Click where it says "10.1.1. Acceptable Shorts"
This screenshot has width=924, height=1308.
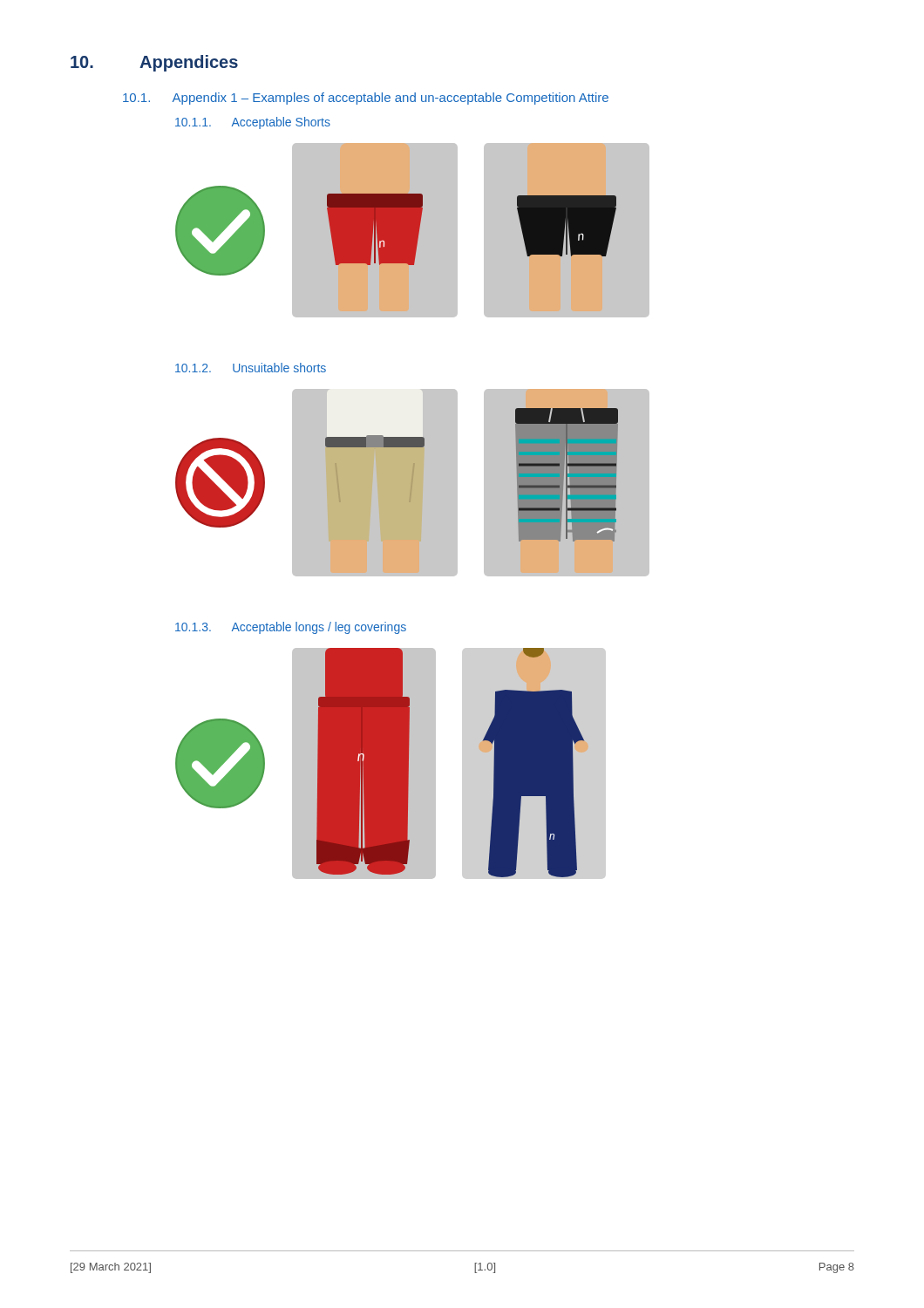pos(252,122)
